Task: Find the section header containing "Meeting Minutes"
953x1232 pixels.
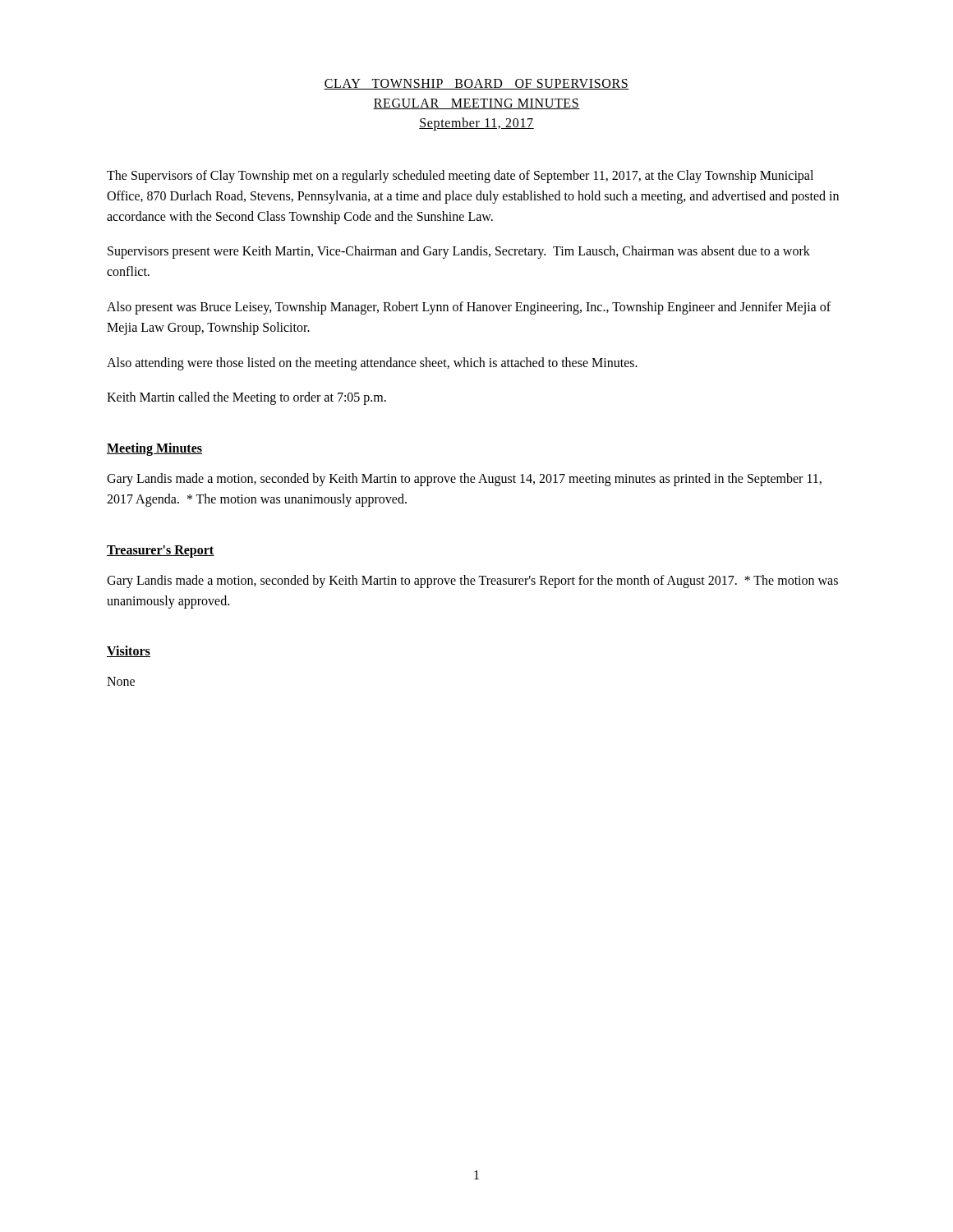Action: (x=154, y=448)
